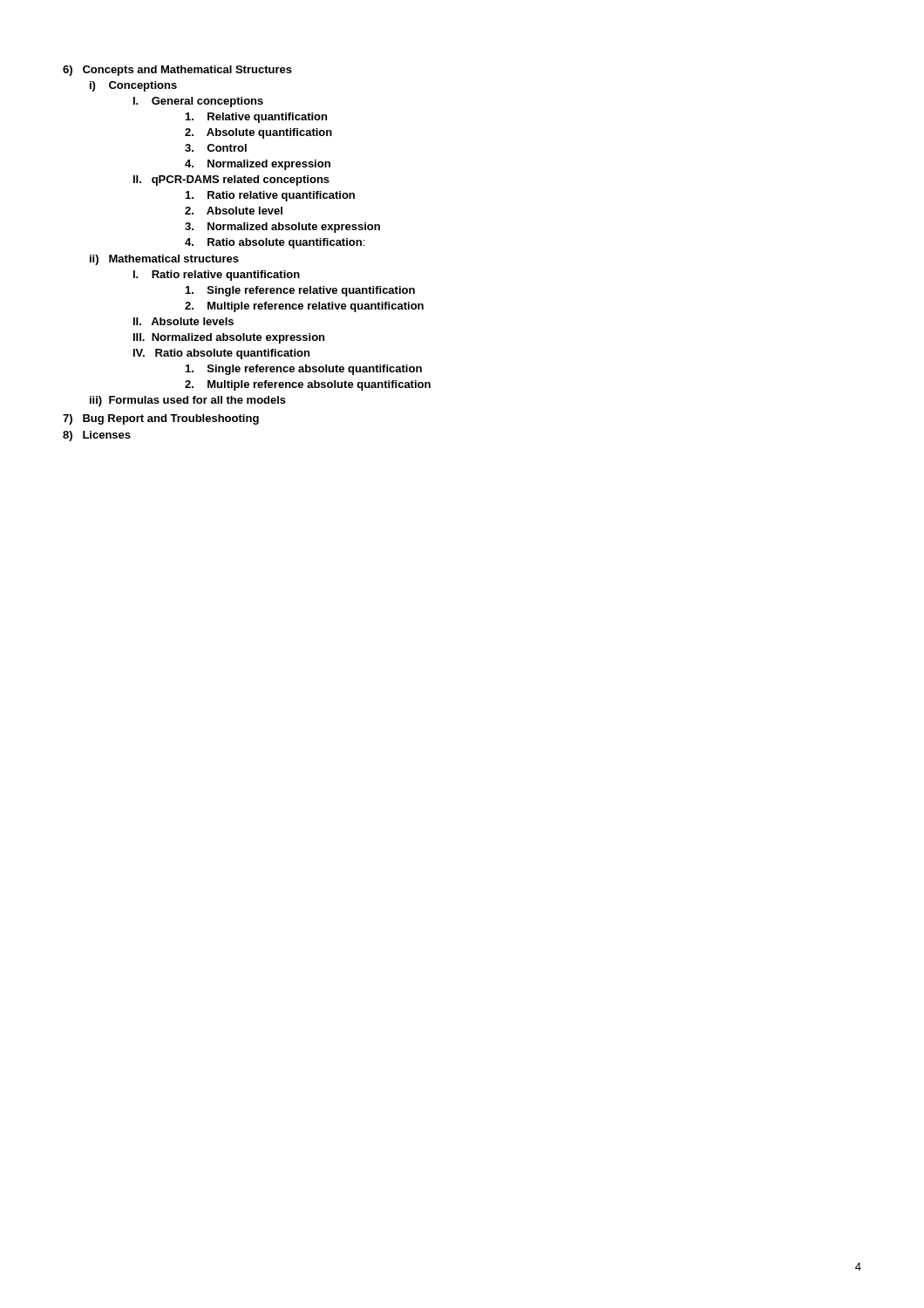Viewport: 924px width, 1308px height.
Task: Click on the block starting "3. Control"
Action: pyautogui.click(x=216, y=148)
